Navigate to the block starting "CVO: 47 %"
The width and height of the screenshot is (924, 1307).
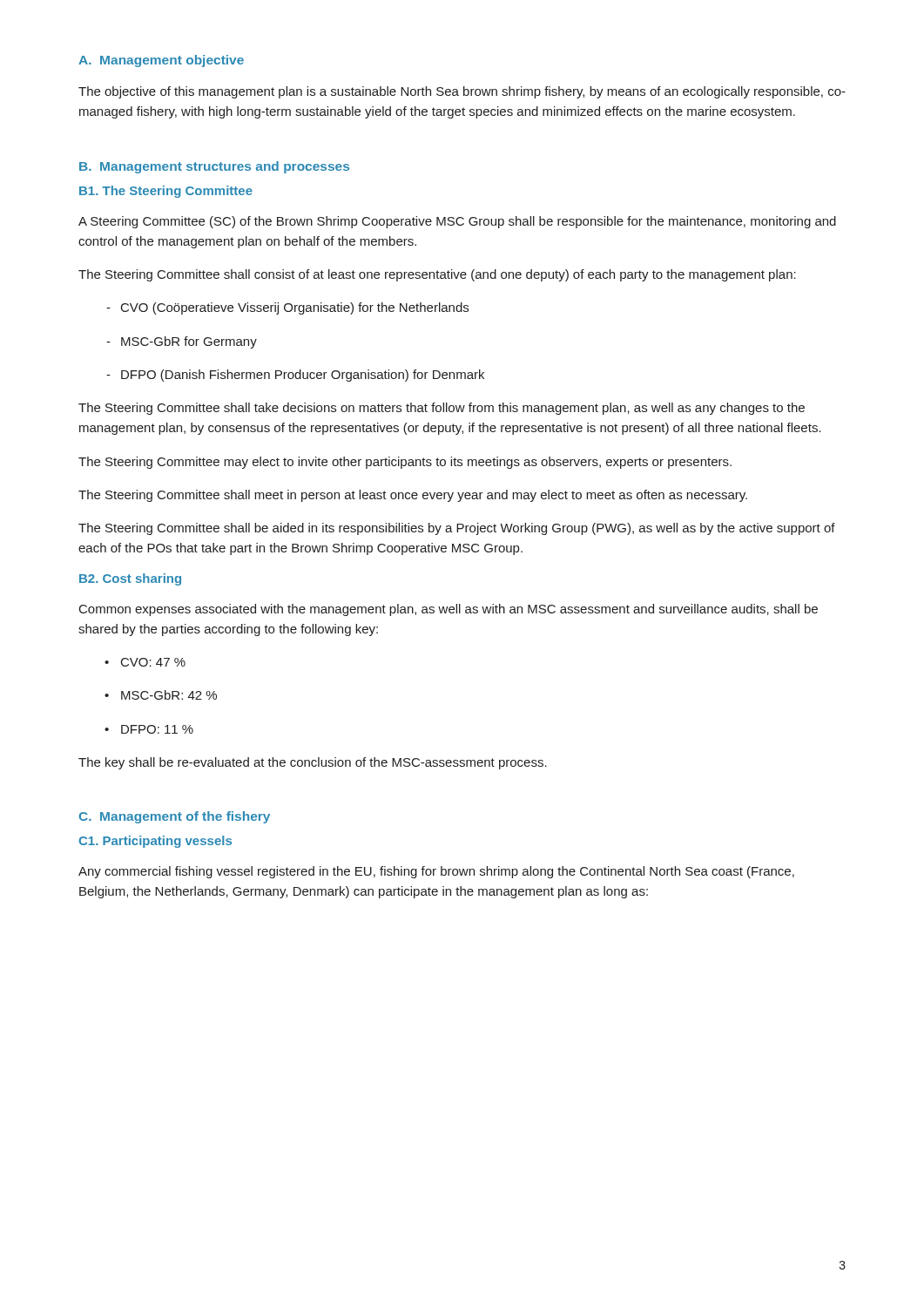[153, 662]
